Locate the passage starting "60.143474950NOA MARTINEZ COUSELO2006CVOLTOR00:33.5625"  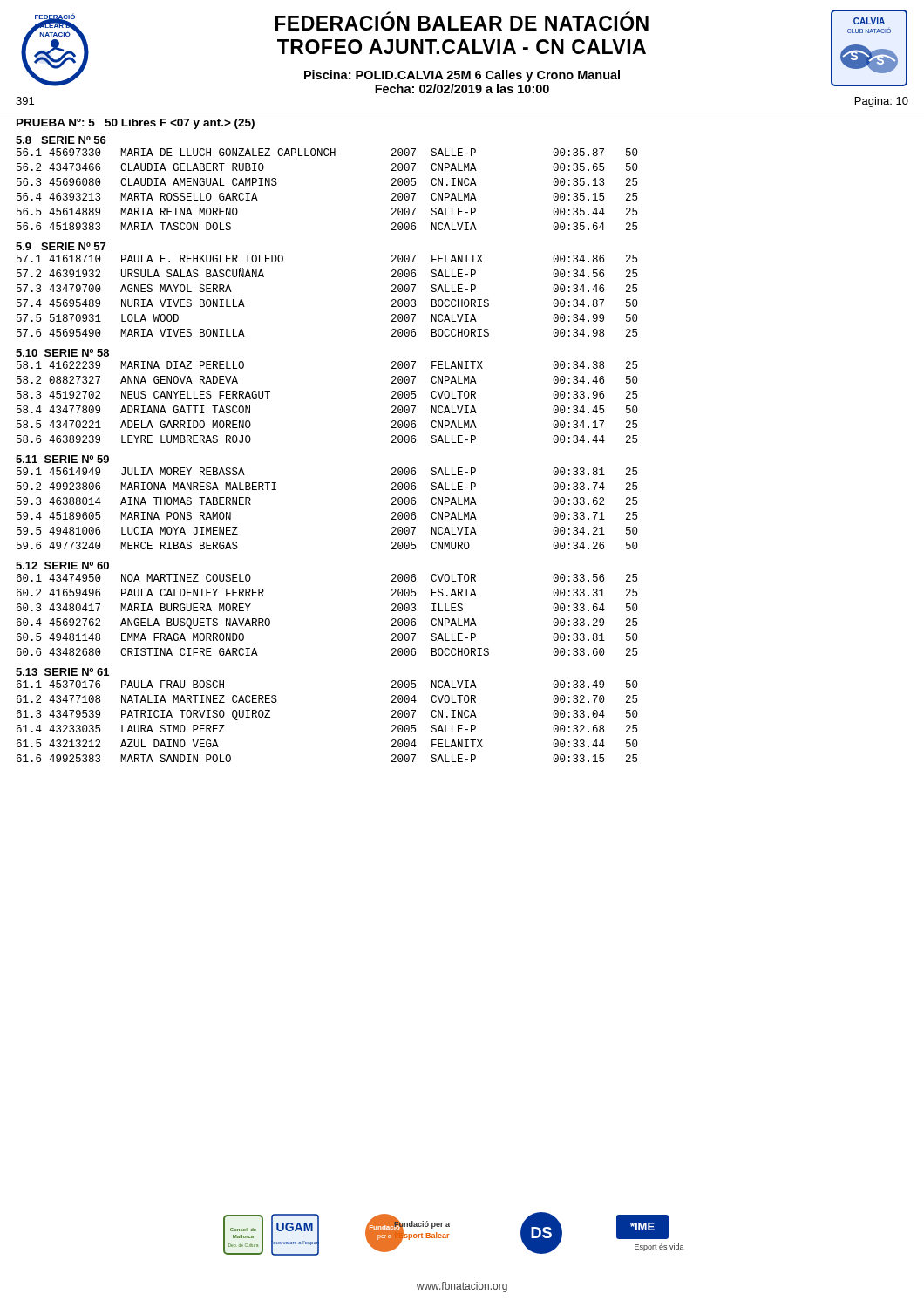pos(58,578)
